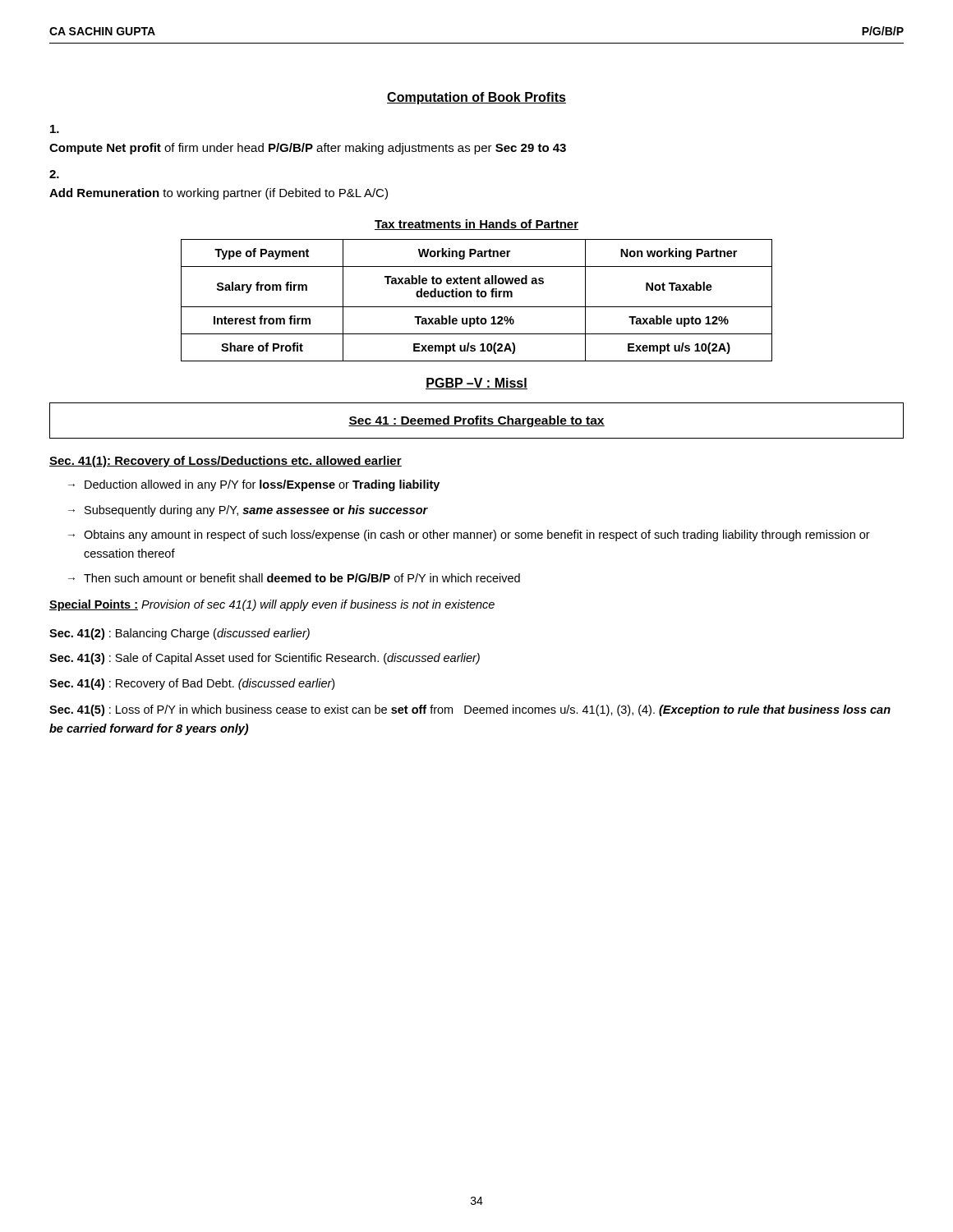953x1232 pixels.
Task: Locate the section header that reads "Computation of Book Profits"
Action: tap(476, 97)
